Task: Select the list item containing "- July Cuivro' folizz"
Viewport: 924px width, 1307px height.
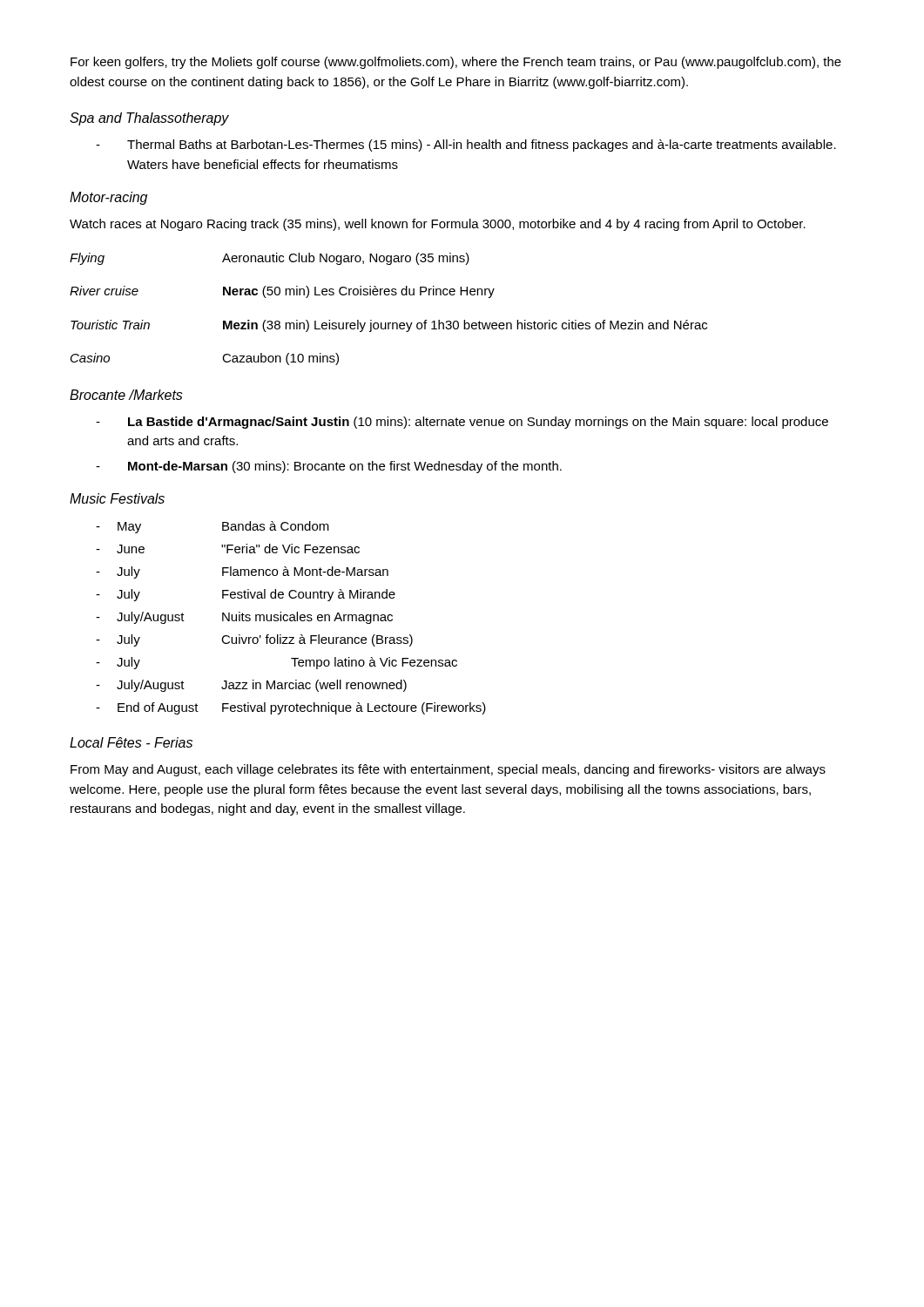Action: (254, 640)
